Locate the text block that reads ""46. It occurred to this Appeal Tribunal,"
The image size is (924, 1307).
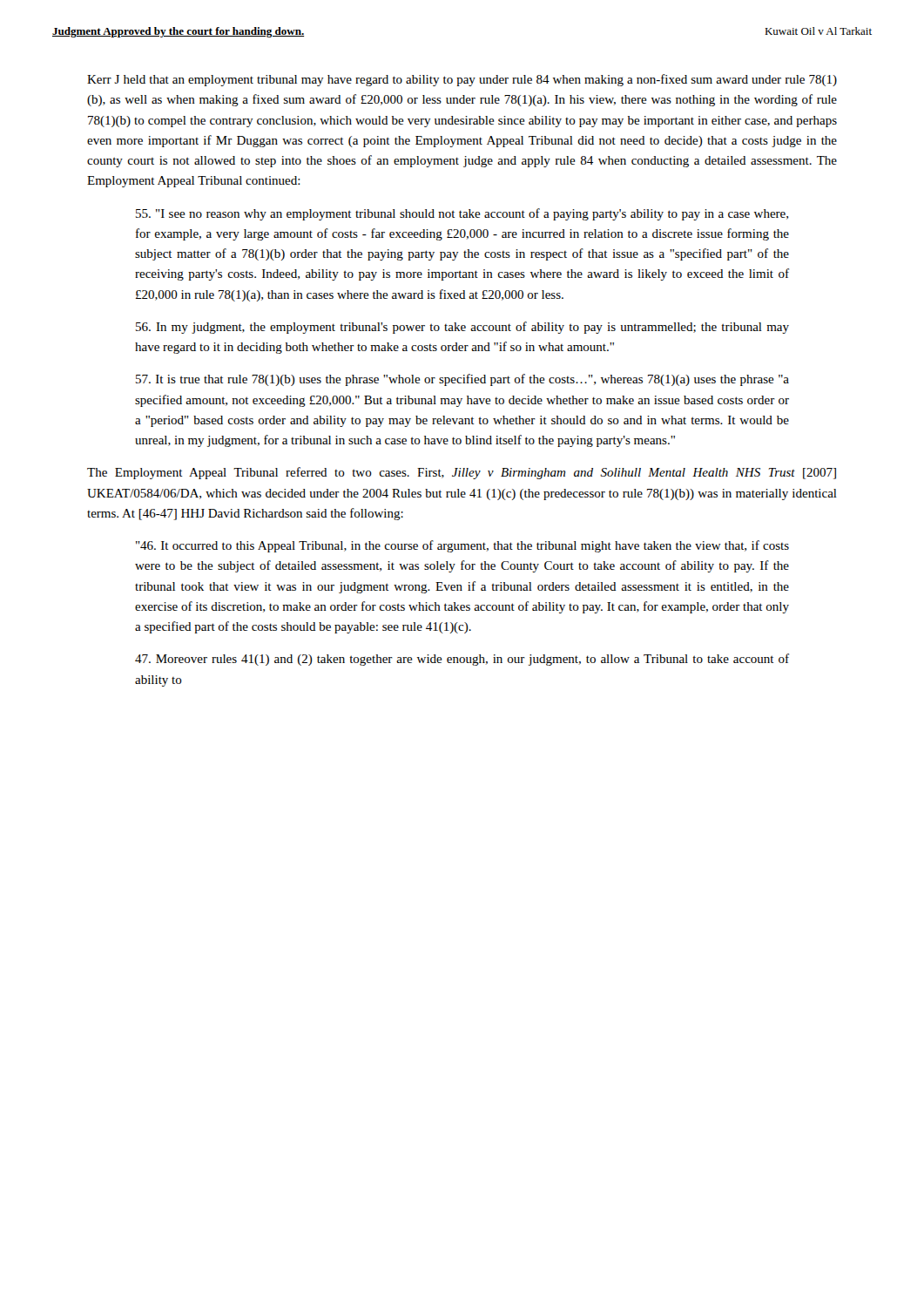462,586
